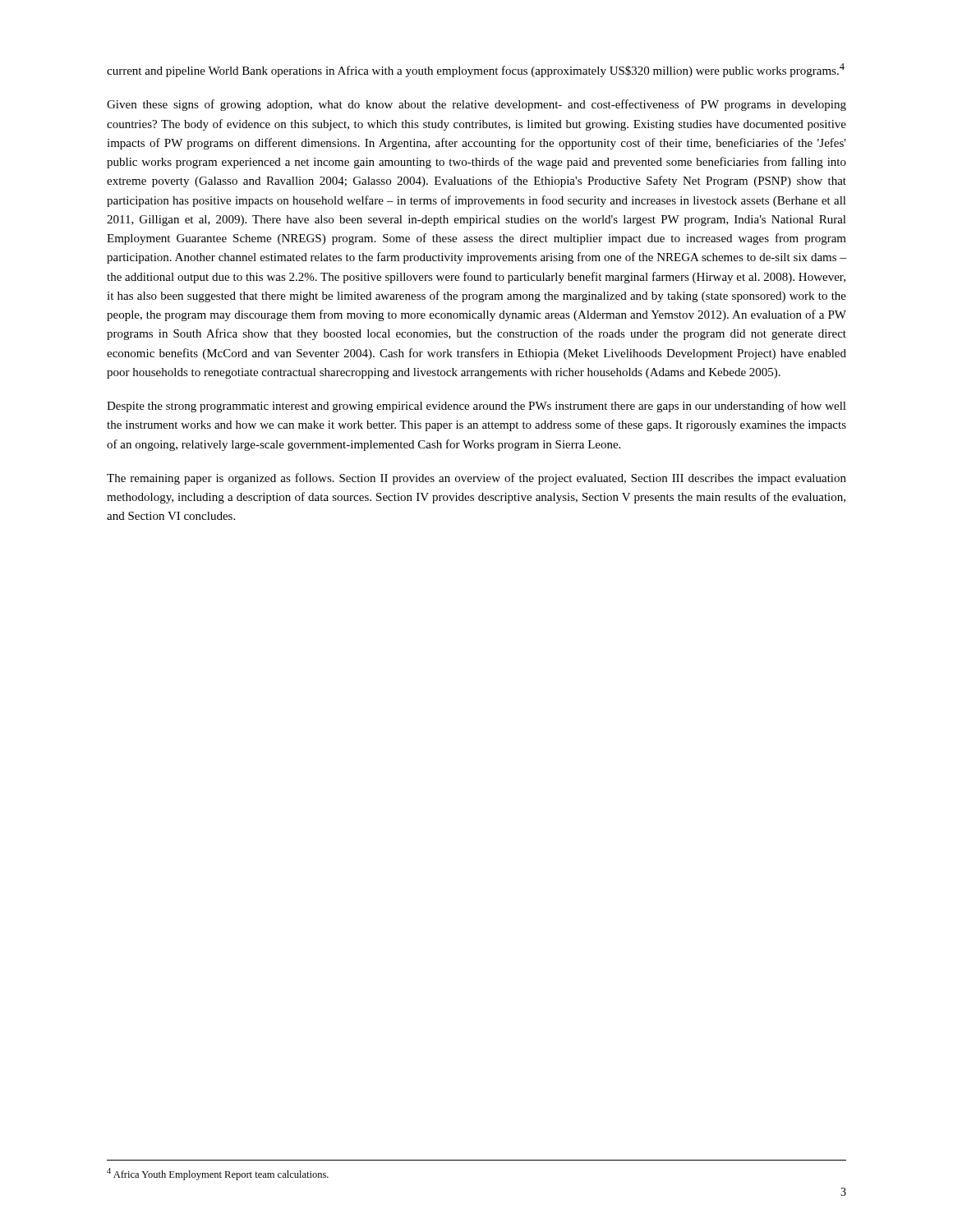Navigate to the passage starting "current and pipeline"

[x=476, y=69]
